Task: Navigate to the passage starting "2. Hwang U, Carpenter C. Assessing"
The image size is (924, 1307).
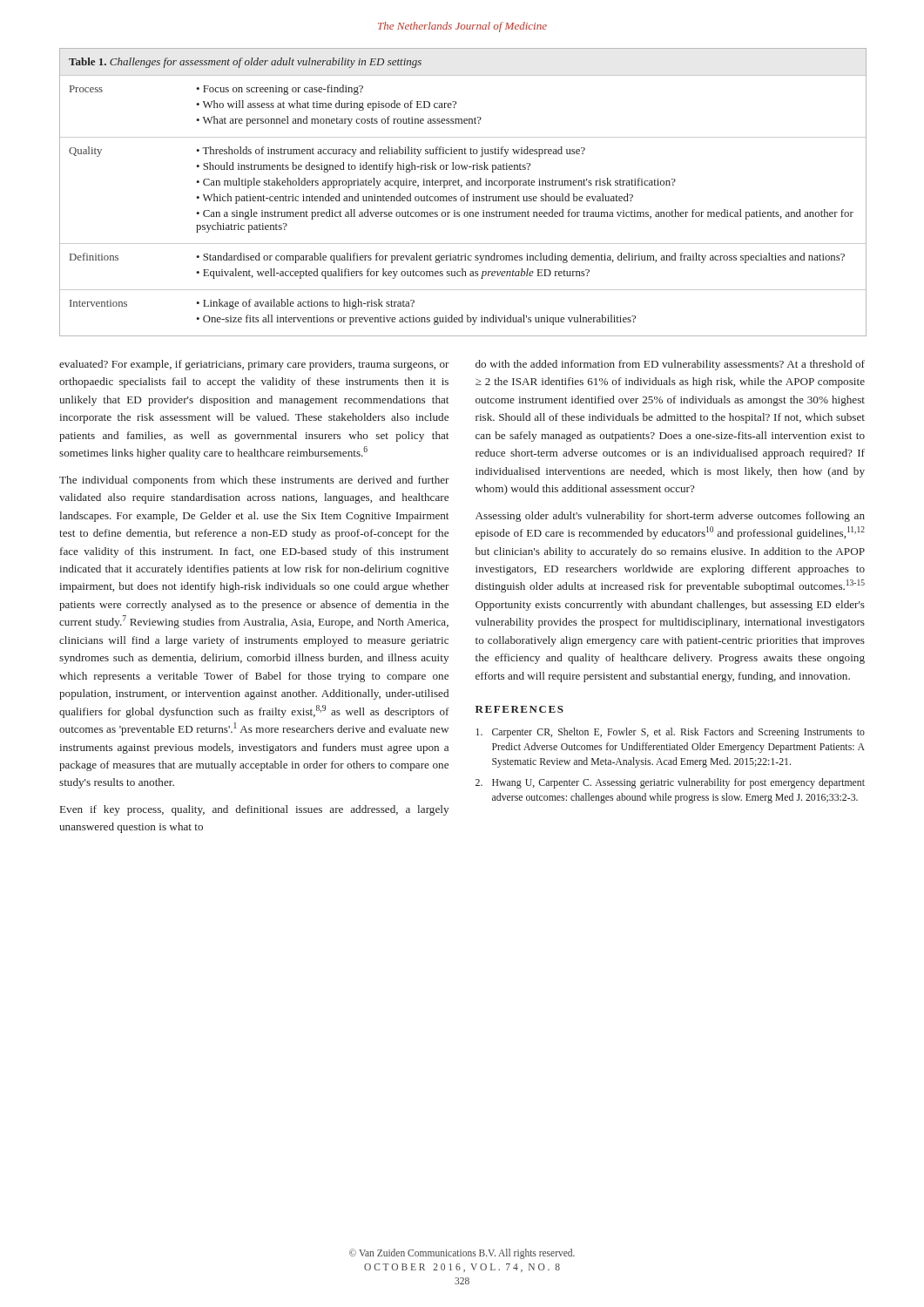Action: tap(670, 790)
